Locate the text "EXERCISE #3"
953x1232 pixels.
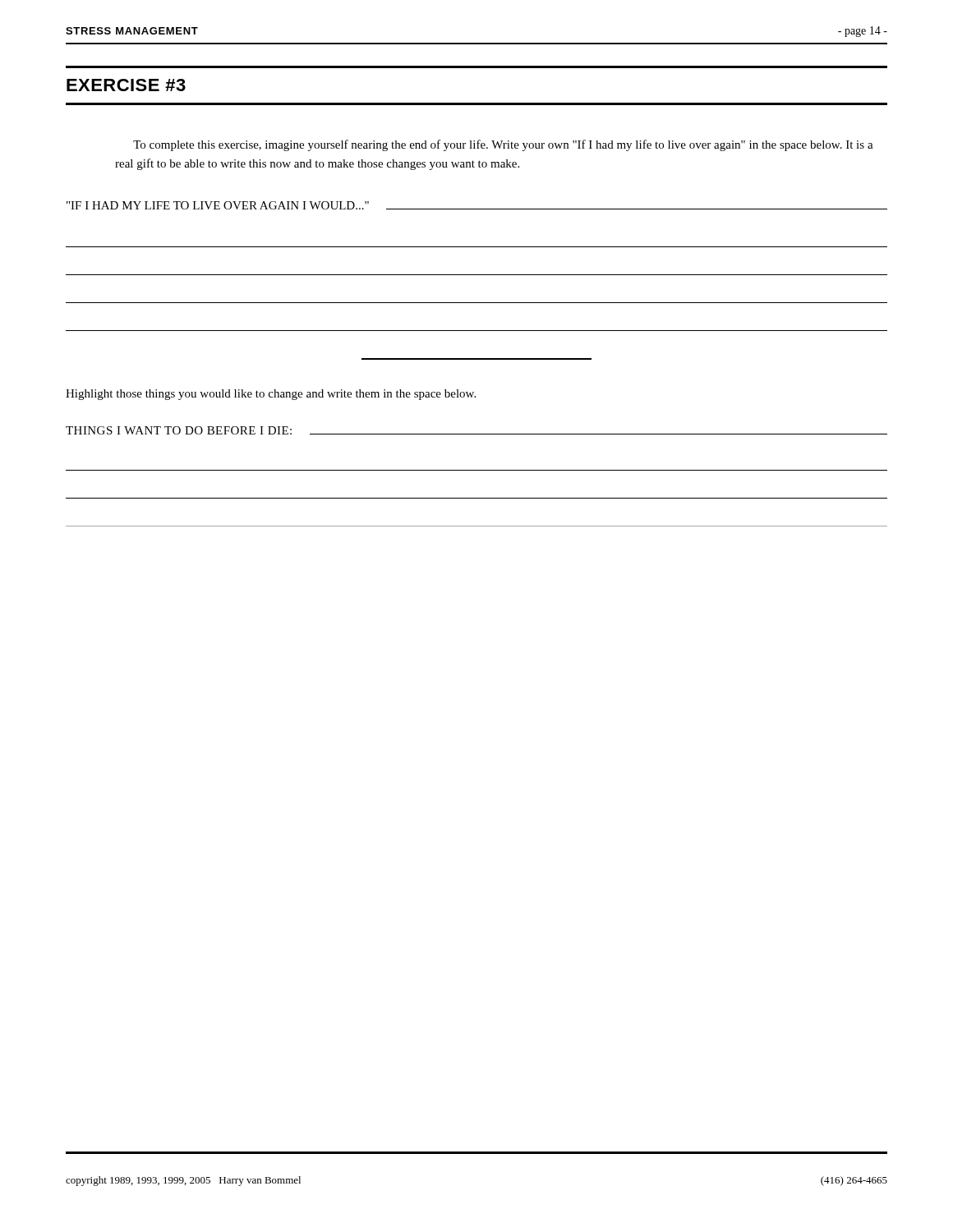point(126,85)
